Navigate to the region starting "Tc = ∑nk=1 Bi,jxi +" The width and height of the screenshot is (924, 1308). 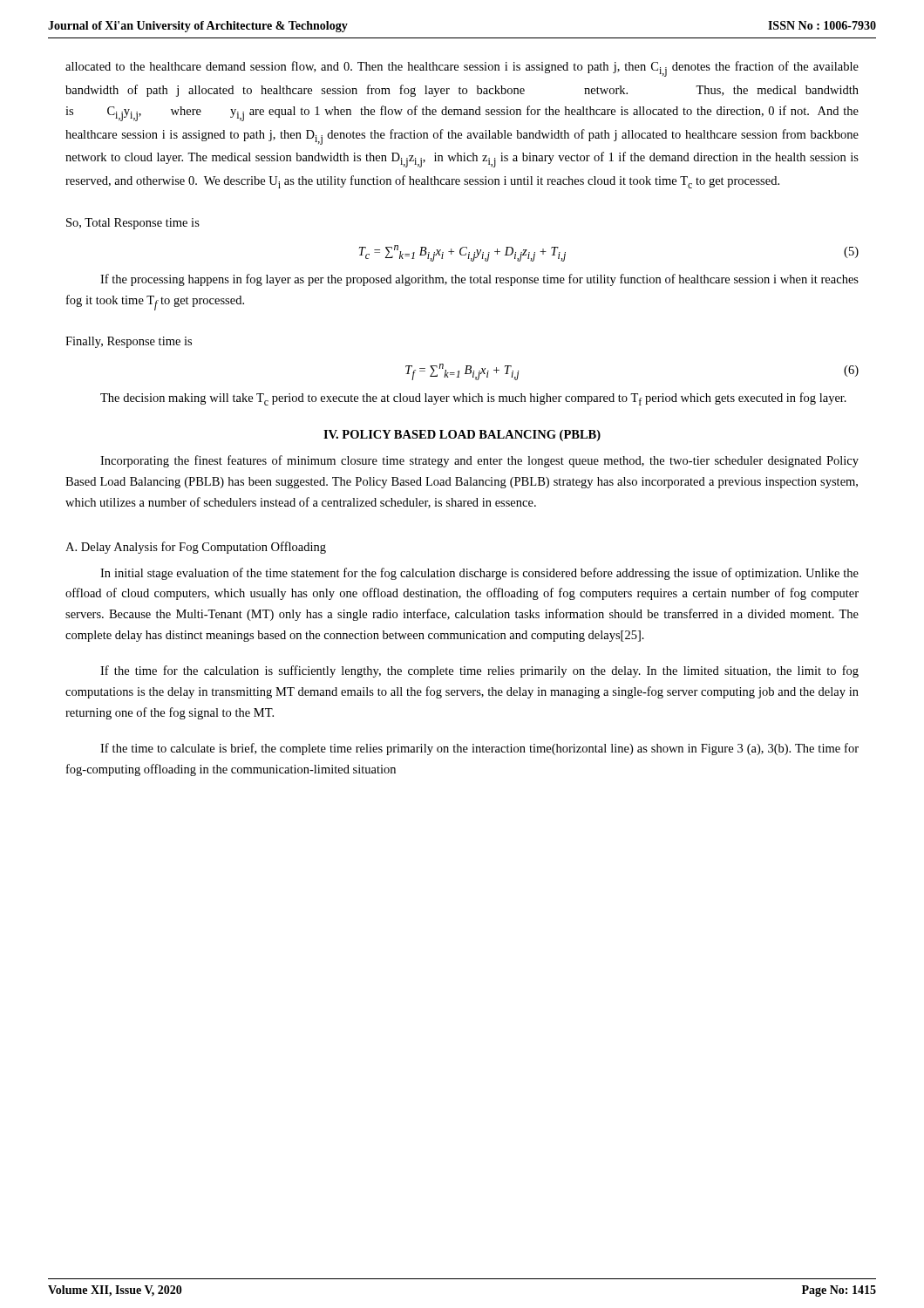click(x=466, y=253)
